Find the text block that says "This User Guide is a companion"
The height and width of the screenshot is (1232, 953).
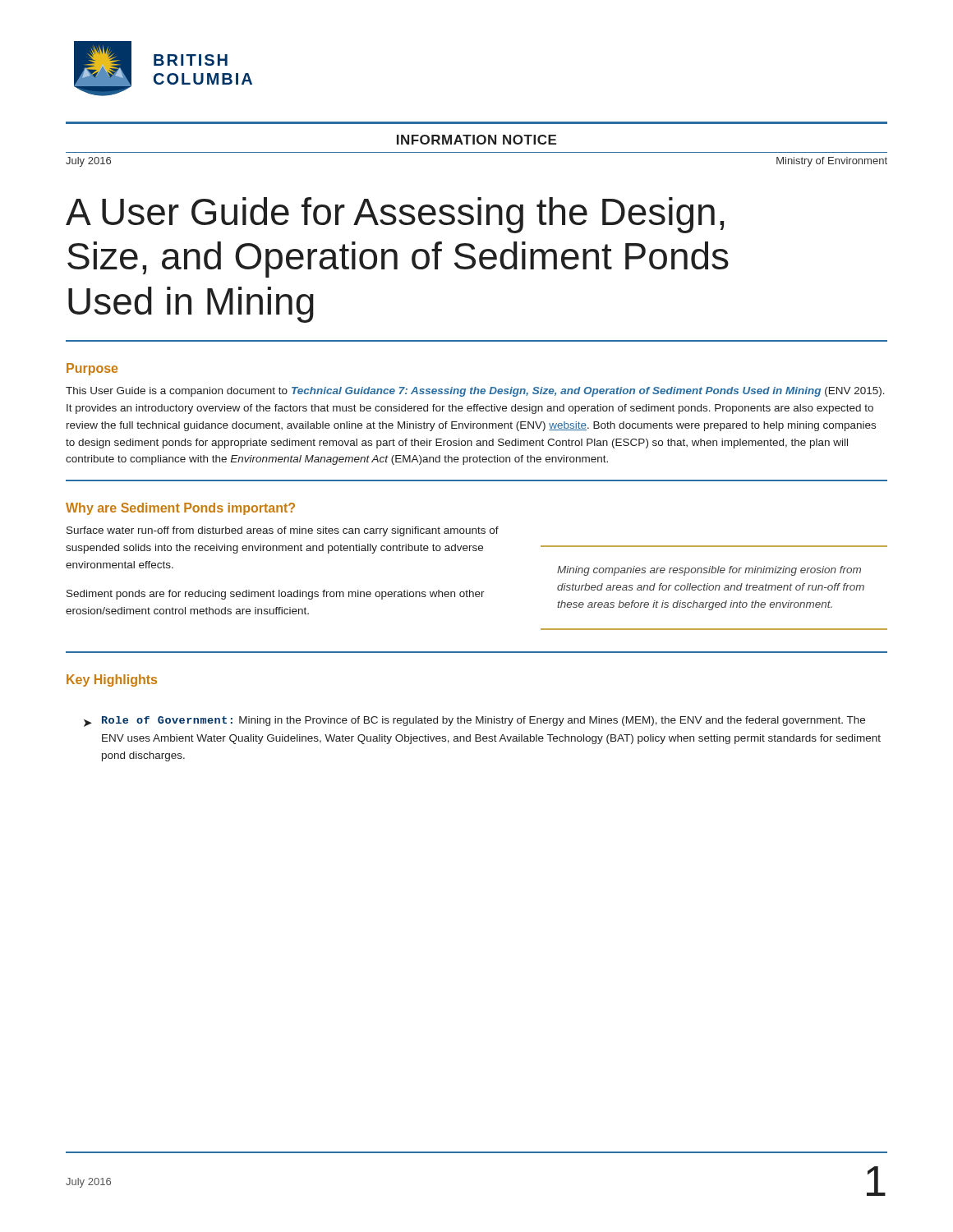point(475,425)
